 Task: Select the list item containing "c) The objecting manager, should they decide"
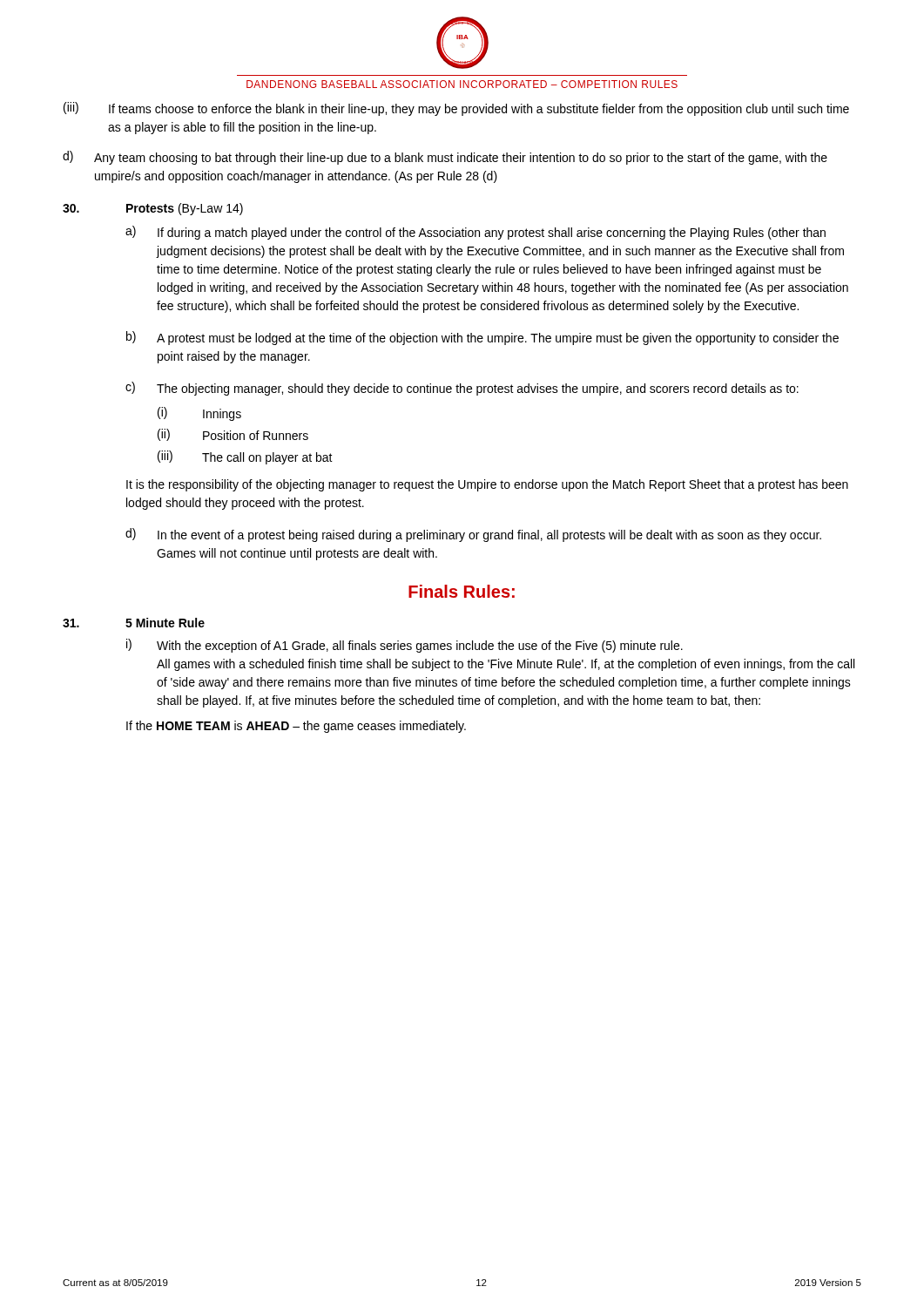[493, 389]
